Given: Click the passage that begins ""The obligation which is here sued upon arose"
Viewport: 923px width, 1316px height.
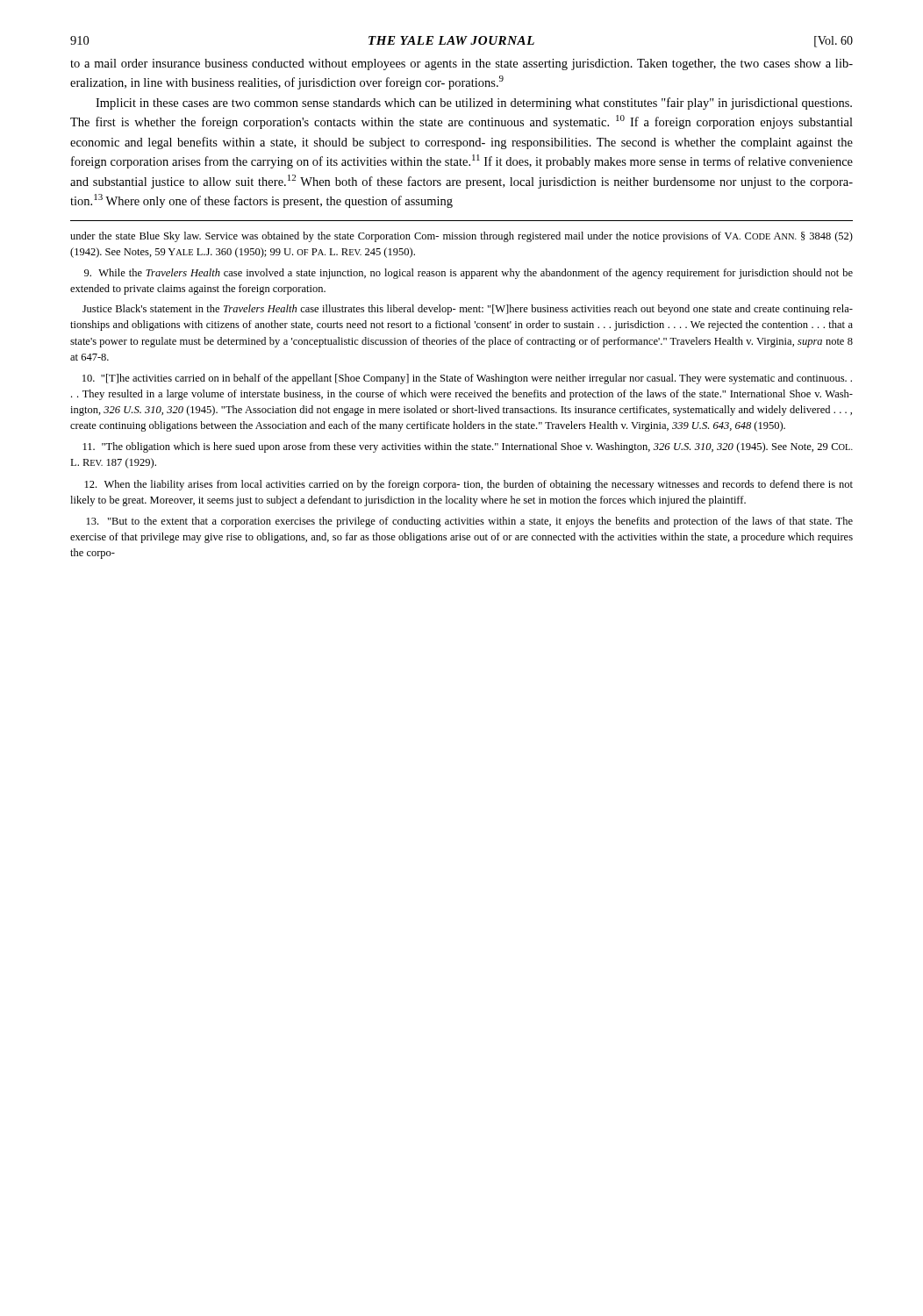Looking at the screenshot, I should tap(462, 455).
